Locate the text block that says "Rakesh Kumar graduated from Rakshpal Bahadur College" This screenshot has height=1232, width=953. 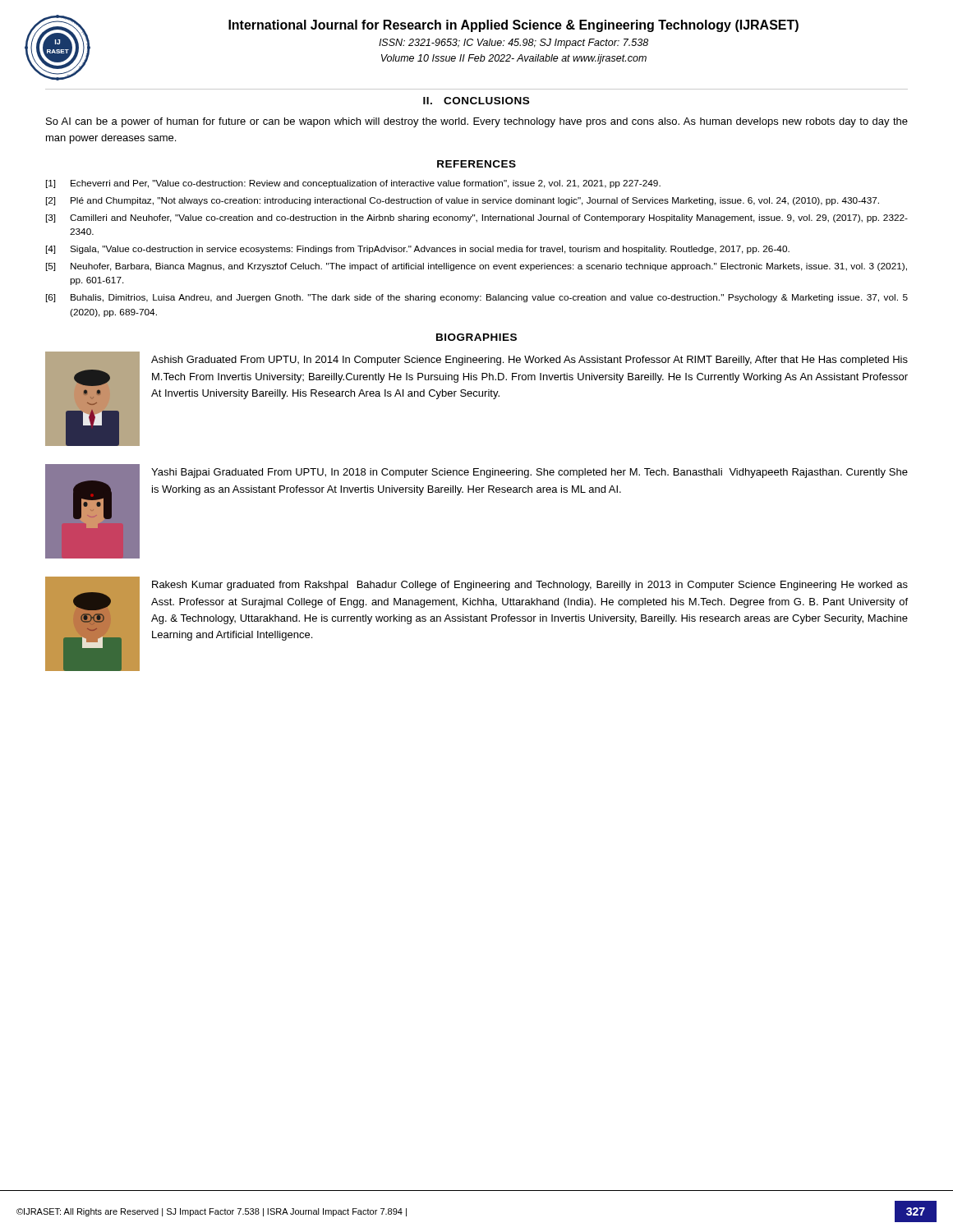point(529,610)
